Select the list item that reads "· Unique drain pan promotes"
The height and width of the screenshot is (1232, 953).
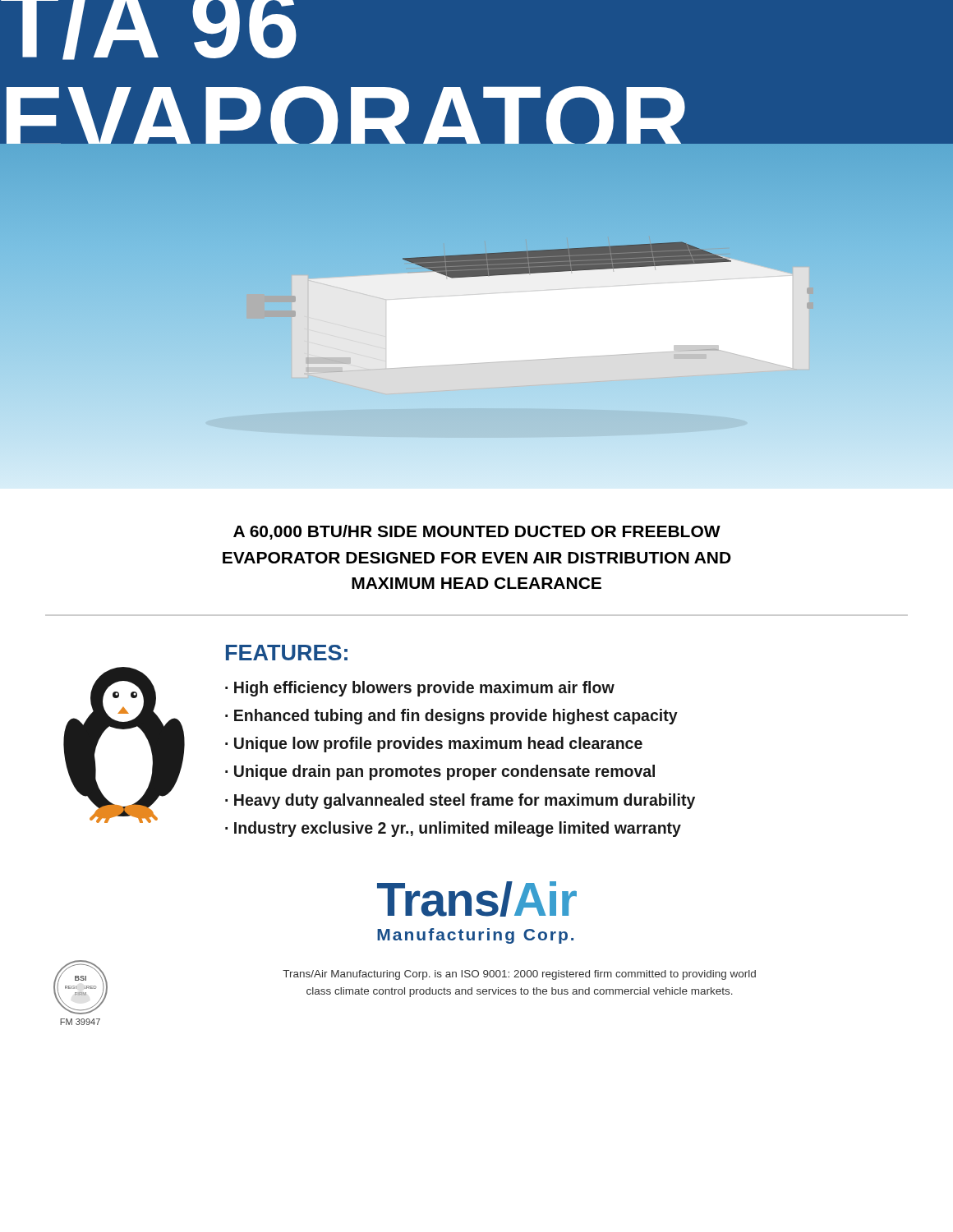click(440, 771)
